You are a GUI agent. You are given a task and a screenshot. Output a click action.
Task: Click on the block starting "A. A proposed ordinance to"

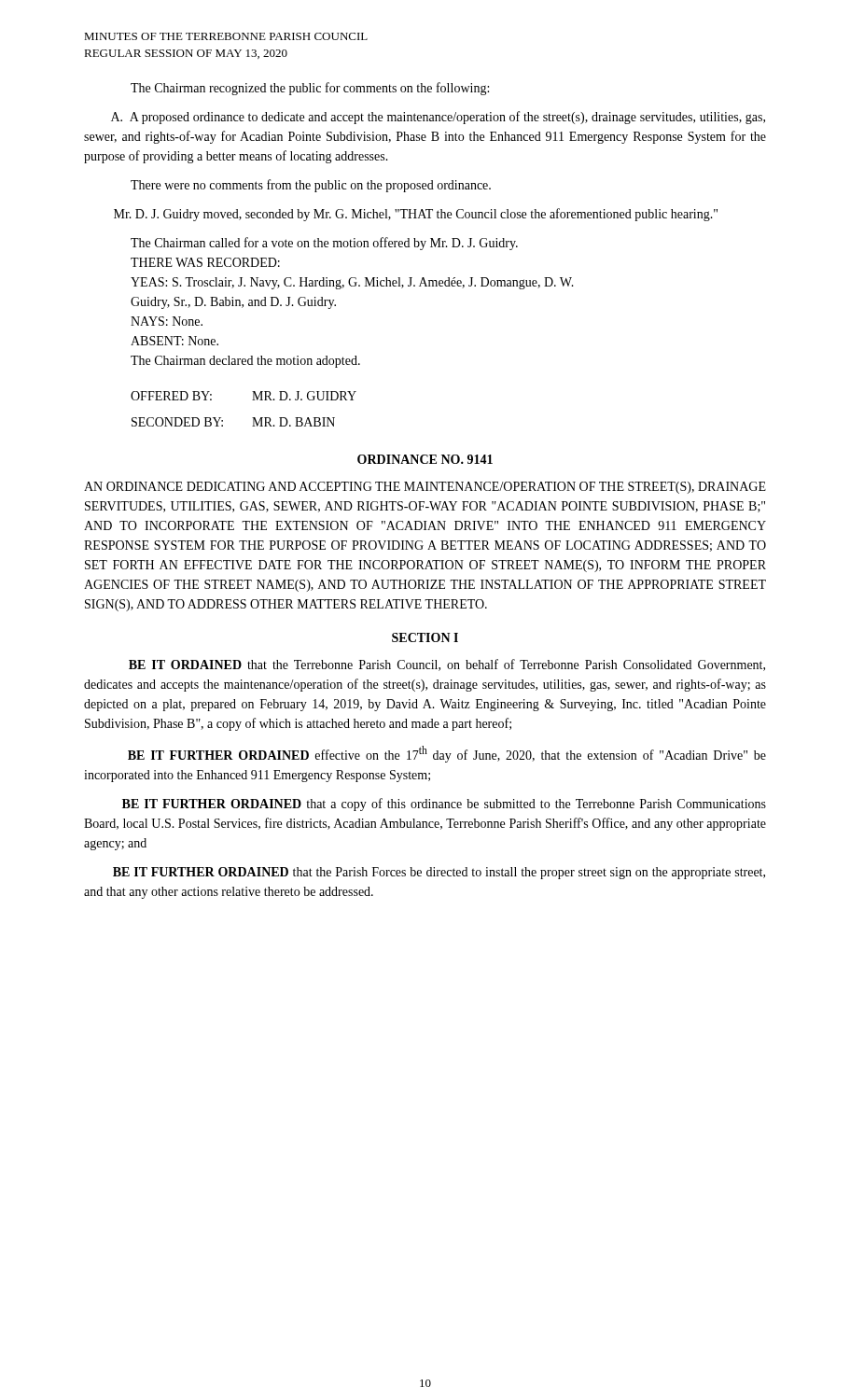pos(425,137)
